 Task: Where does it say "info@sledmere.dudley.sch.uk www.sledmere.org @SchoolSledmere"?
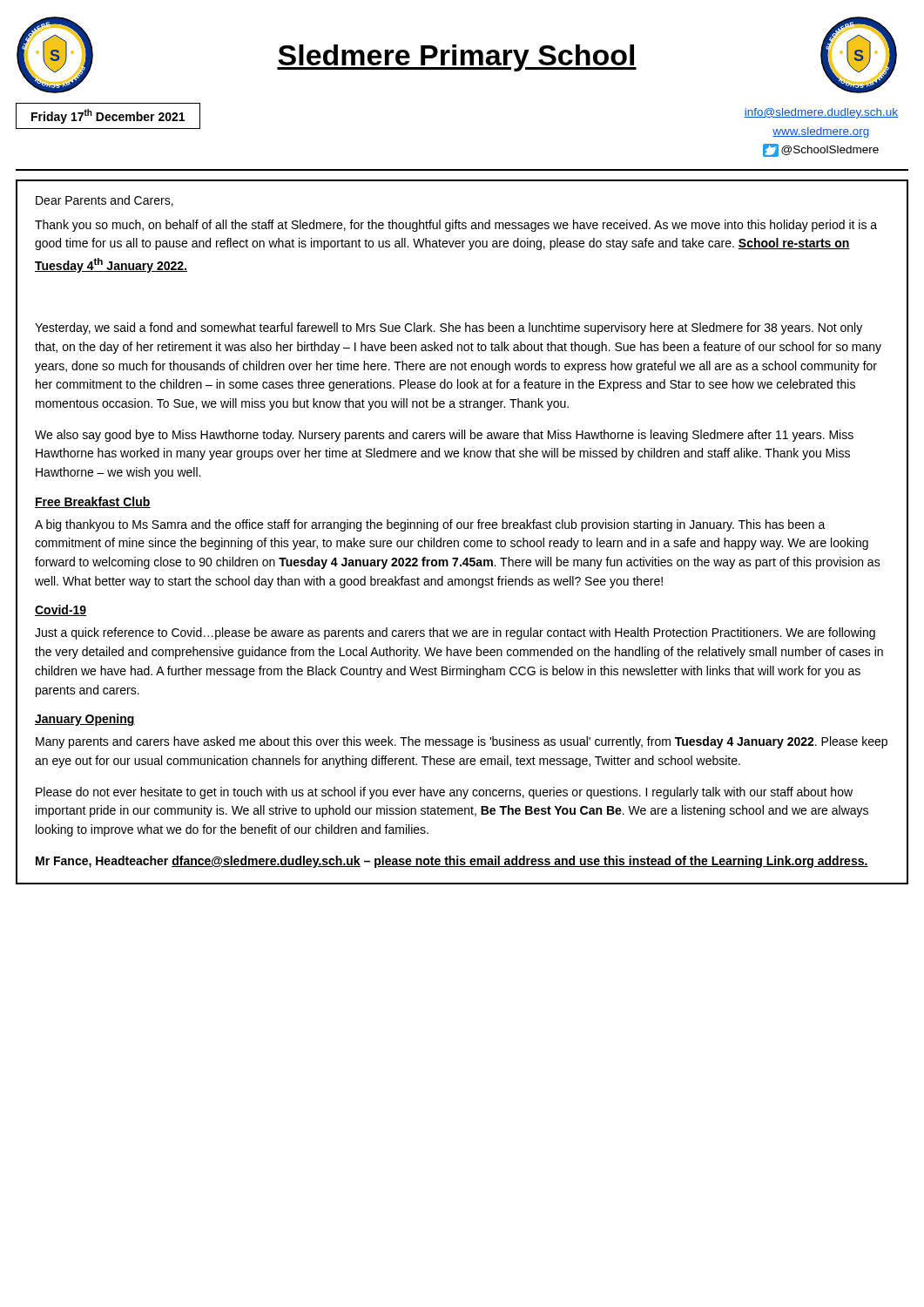tap(821, 131)
